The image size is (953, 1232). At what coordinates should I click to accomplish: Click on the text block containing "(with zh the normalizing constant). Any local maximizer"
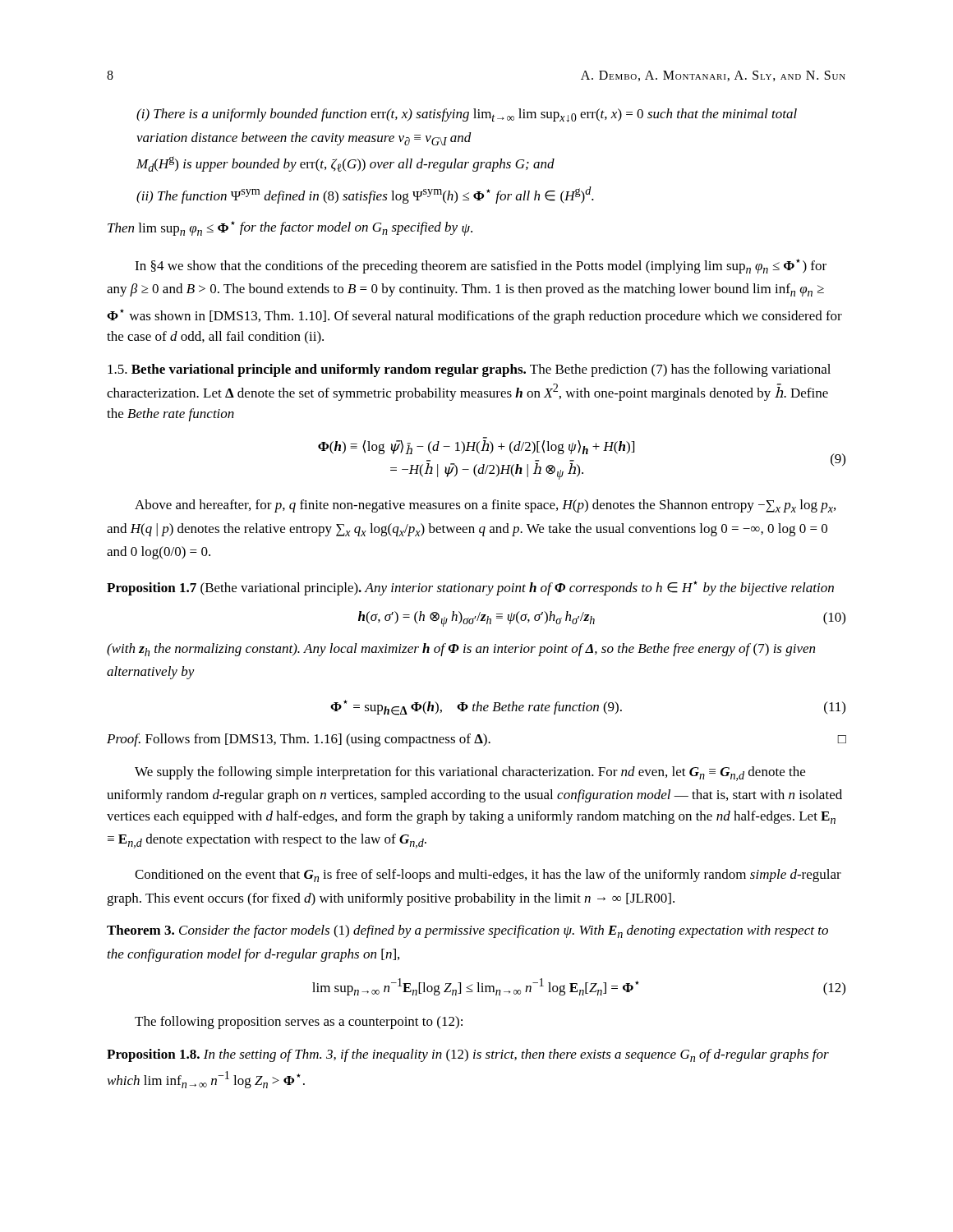[461, 660]
